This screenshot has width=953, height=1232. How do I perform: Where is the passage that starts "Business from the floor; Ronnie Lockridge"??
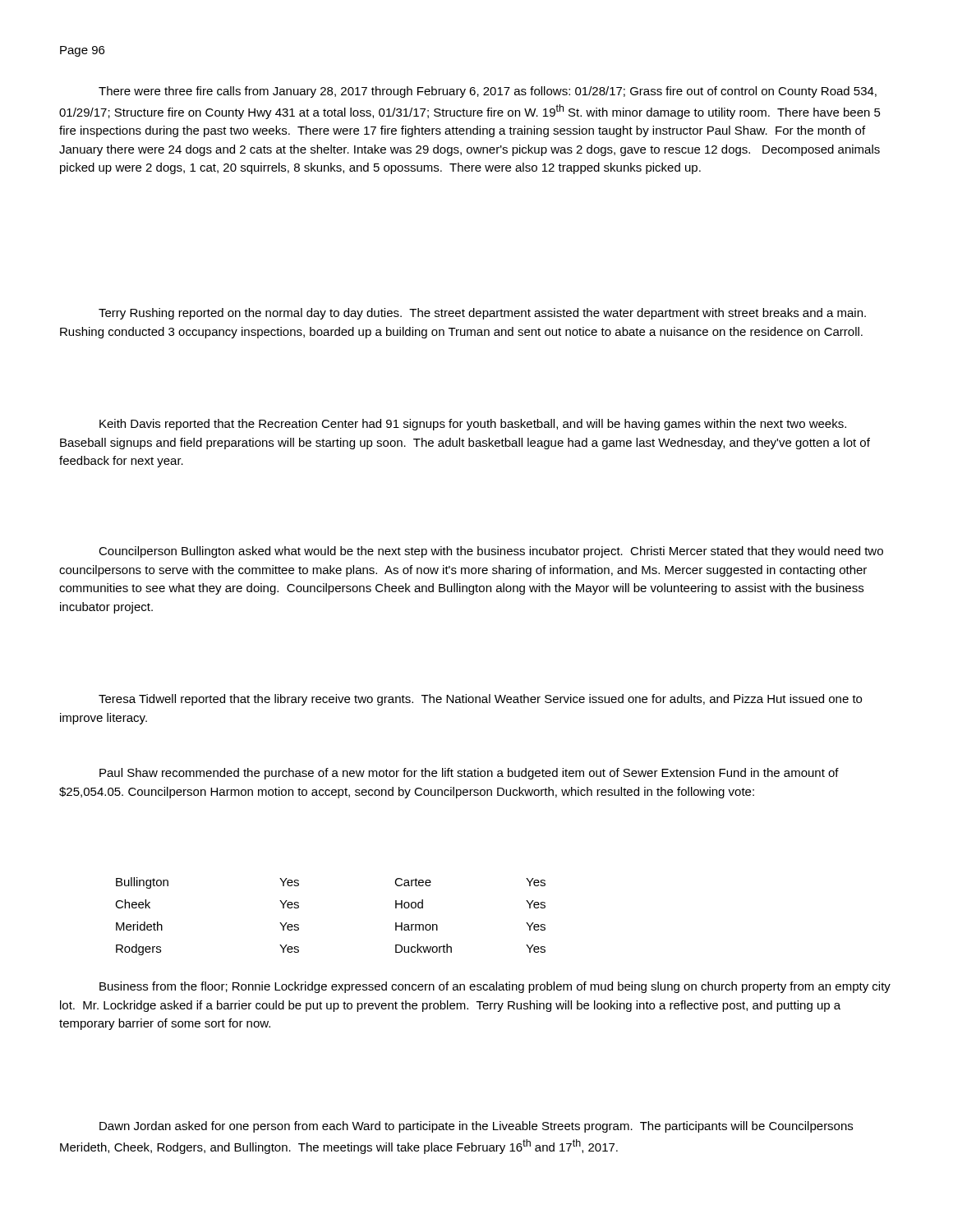(475, 1005)
